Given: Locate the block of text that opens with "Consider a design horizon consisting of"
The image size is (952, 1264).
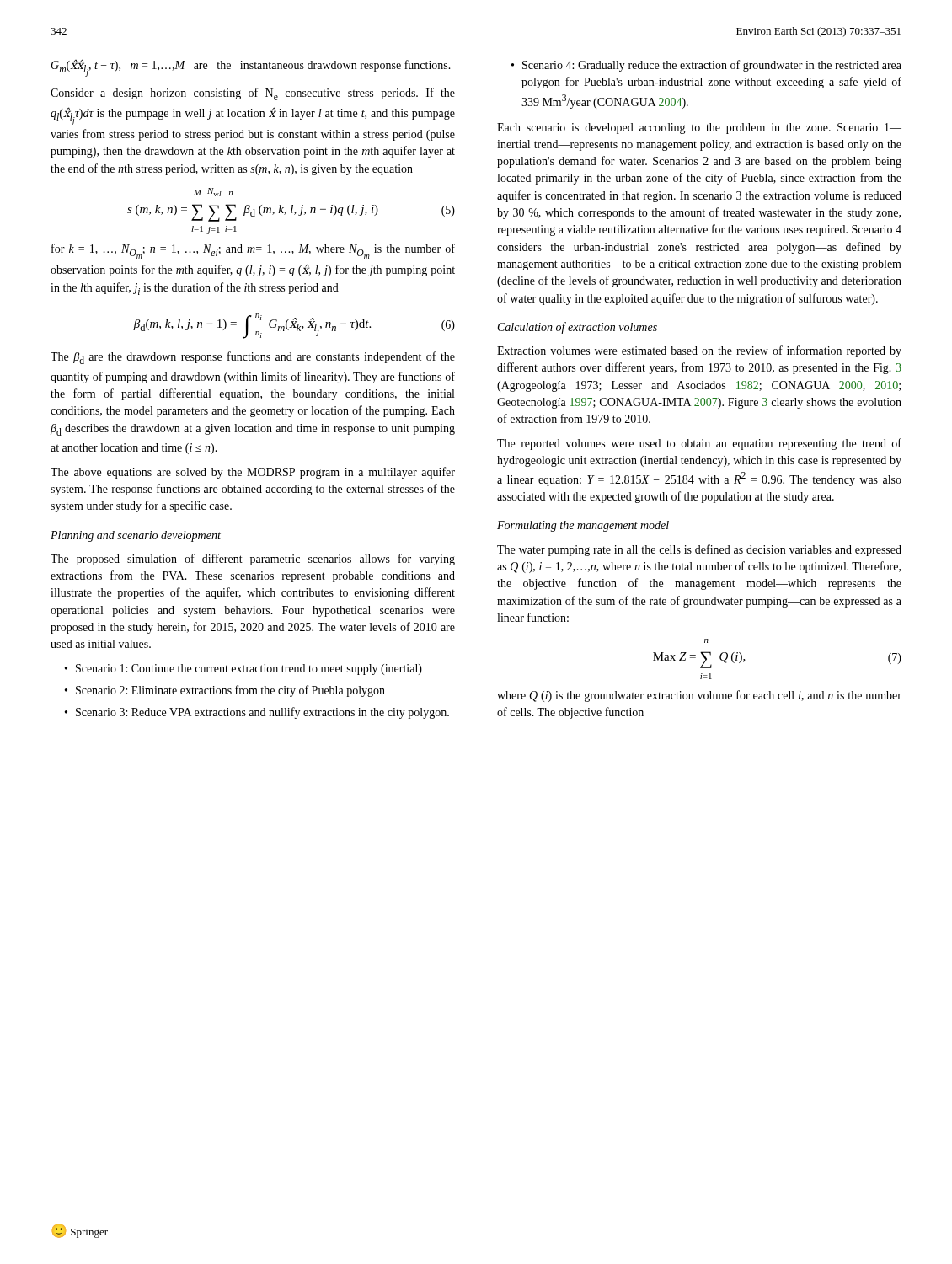Looking at the screenshot, I should coord(253,132).
